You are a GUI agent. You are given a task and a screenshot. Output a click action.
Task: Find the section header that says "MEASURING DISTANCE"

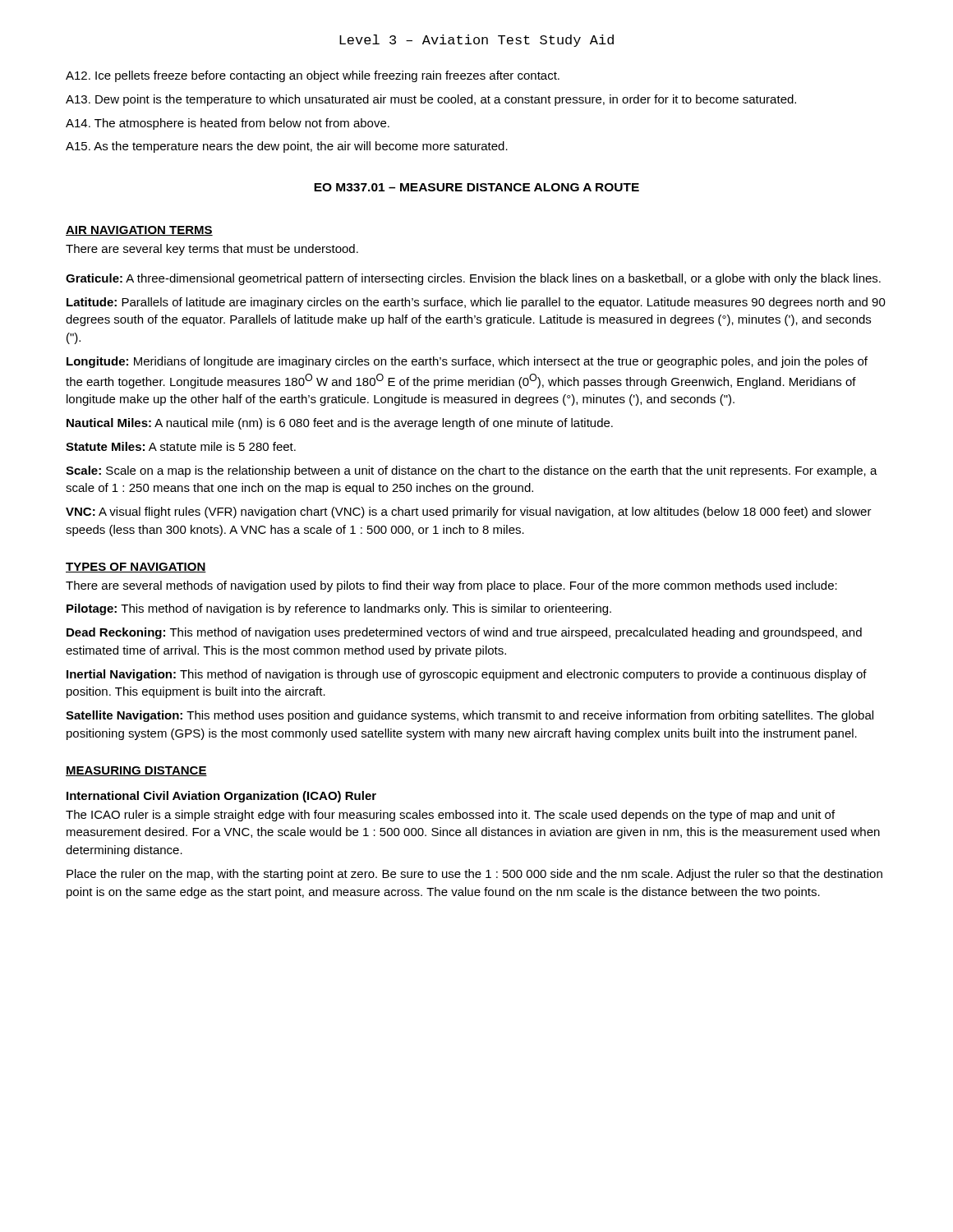pyautogui.click(x=136, y=770)
